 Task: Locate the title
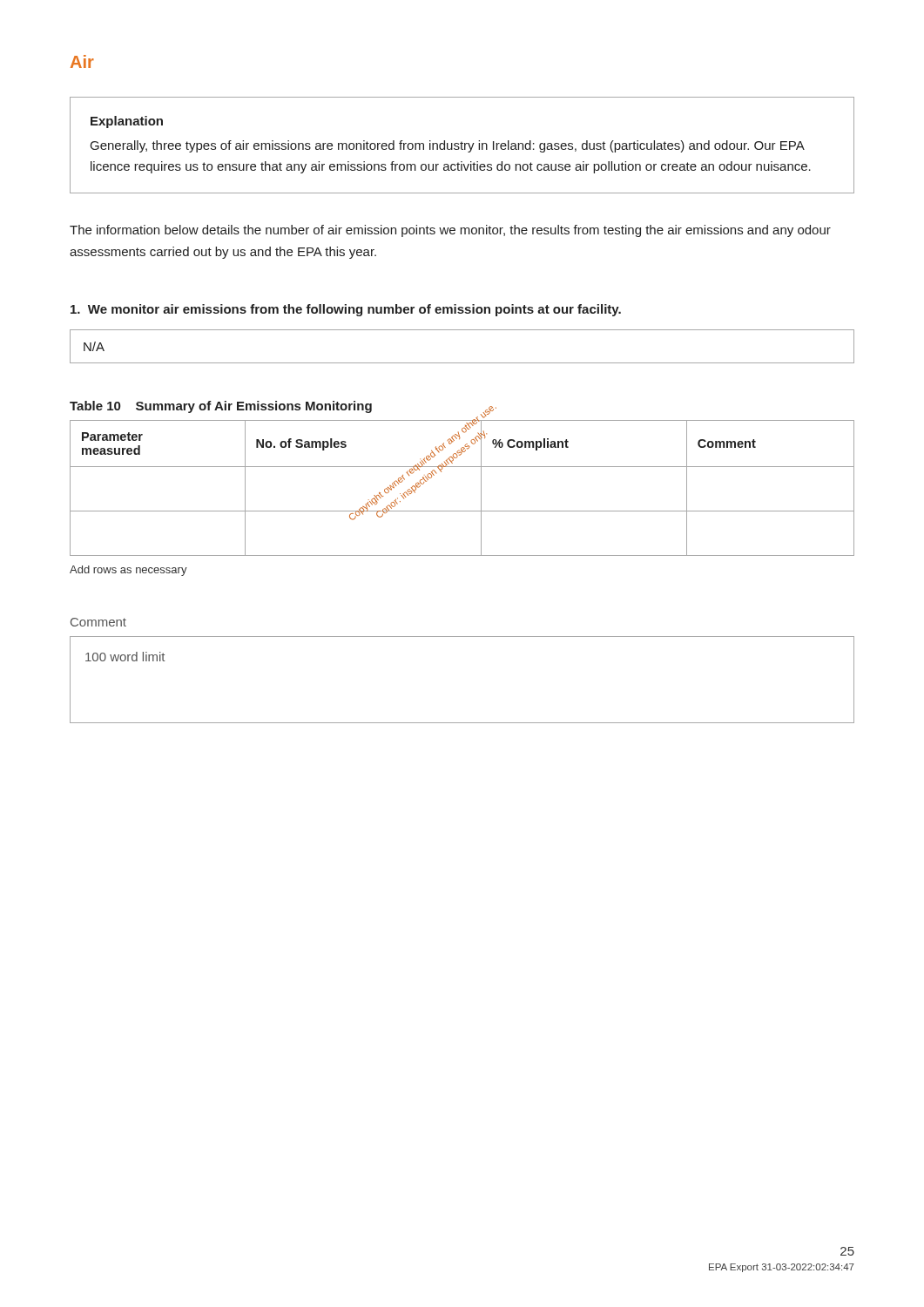point(82,62)
